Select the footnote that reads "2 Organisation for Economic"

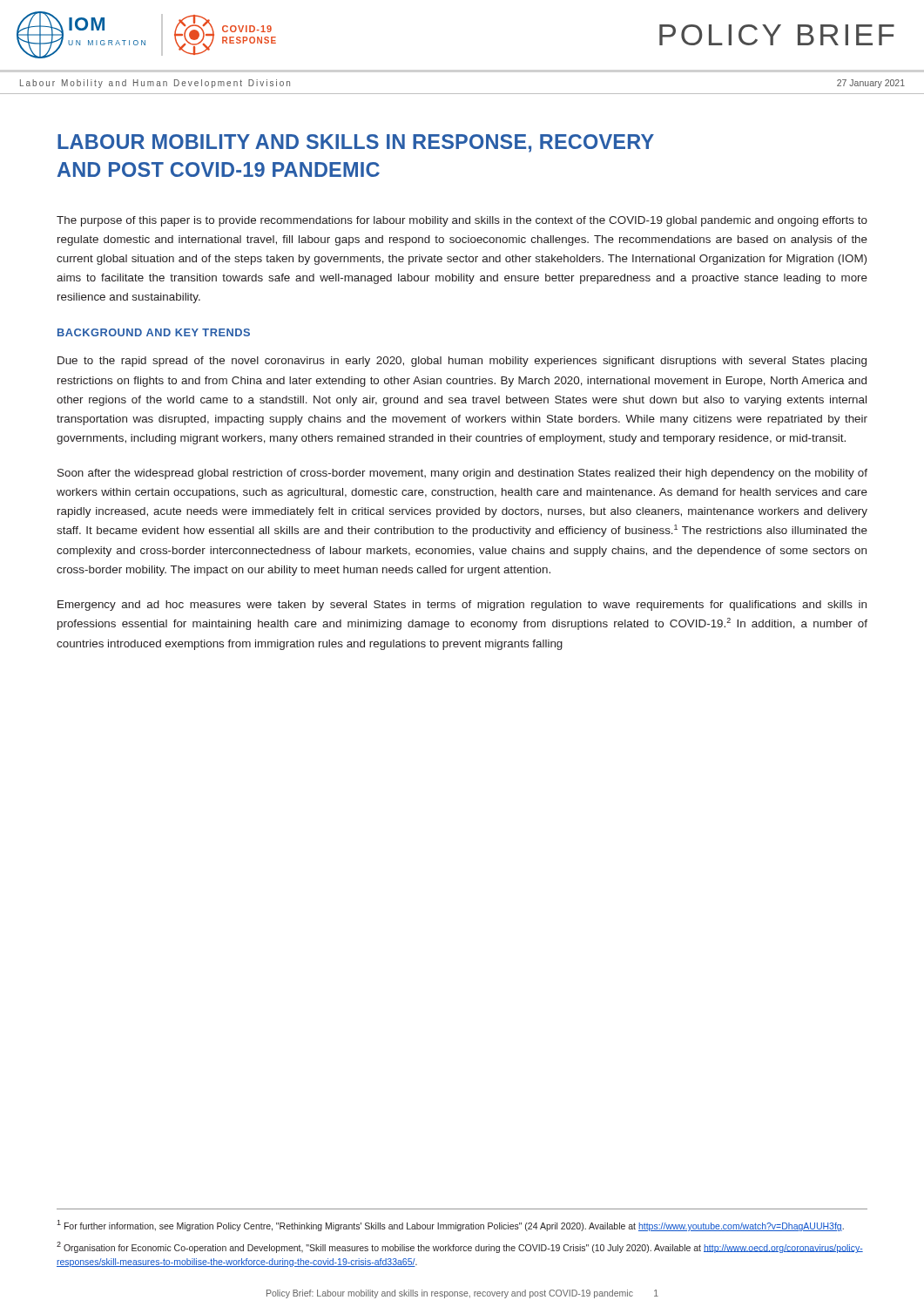pyautogui.click(x=460, y=1253)
